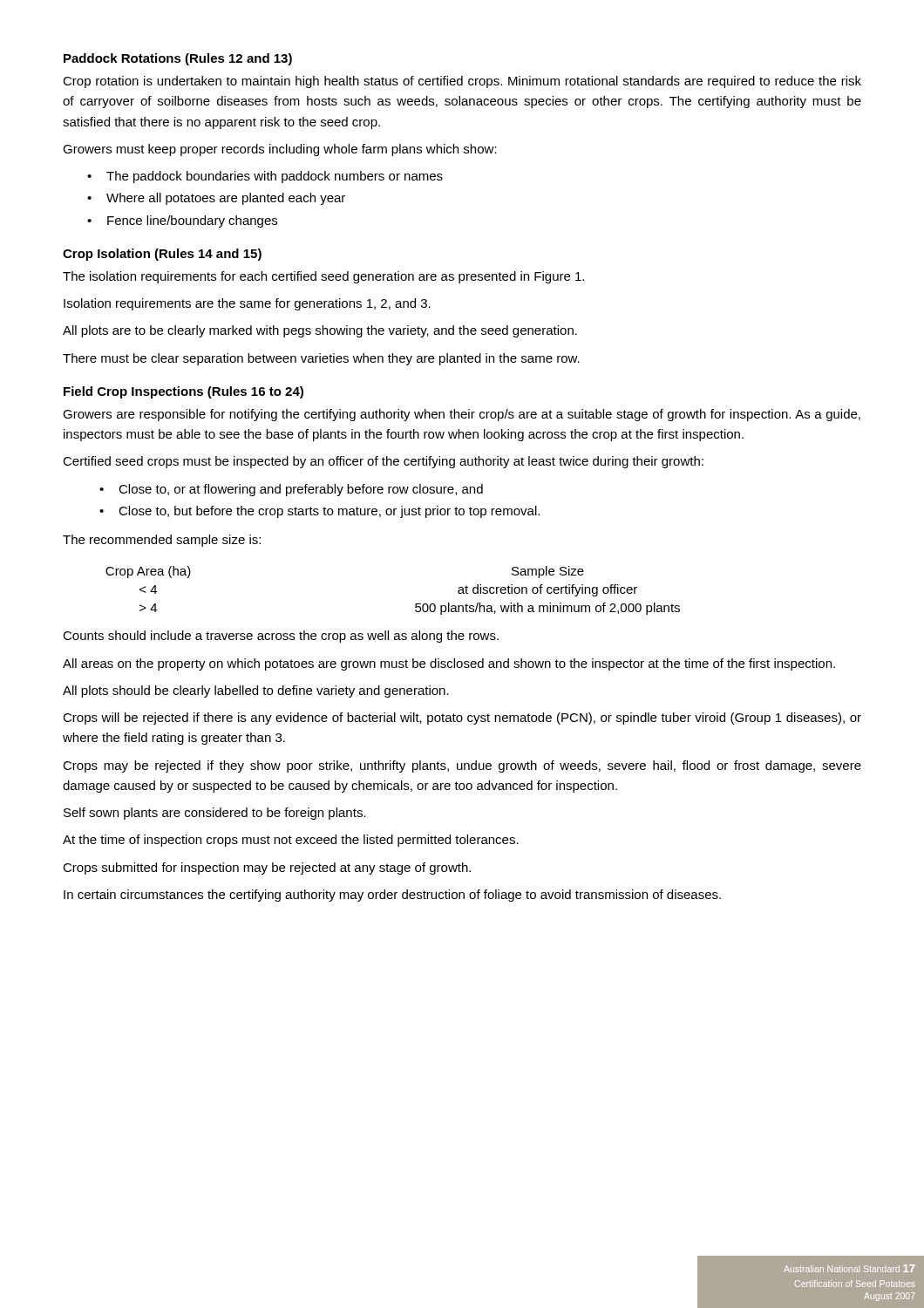Find the block starting "In certain circumstances the certifying authority"
Image resolution: width=924 pixels, height=1308 pixels.
click(392, 894)
